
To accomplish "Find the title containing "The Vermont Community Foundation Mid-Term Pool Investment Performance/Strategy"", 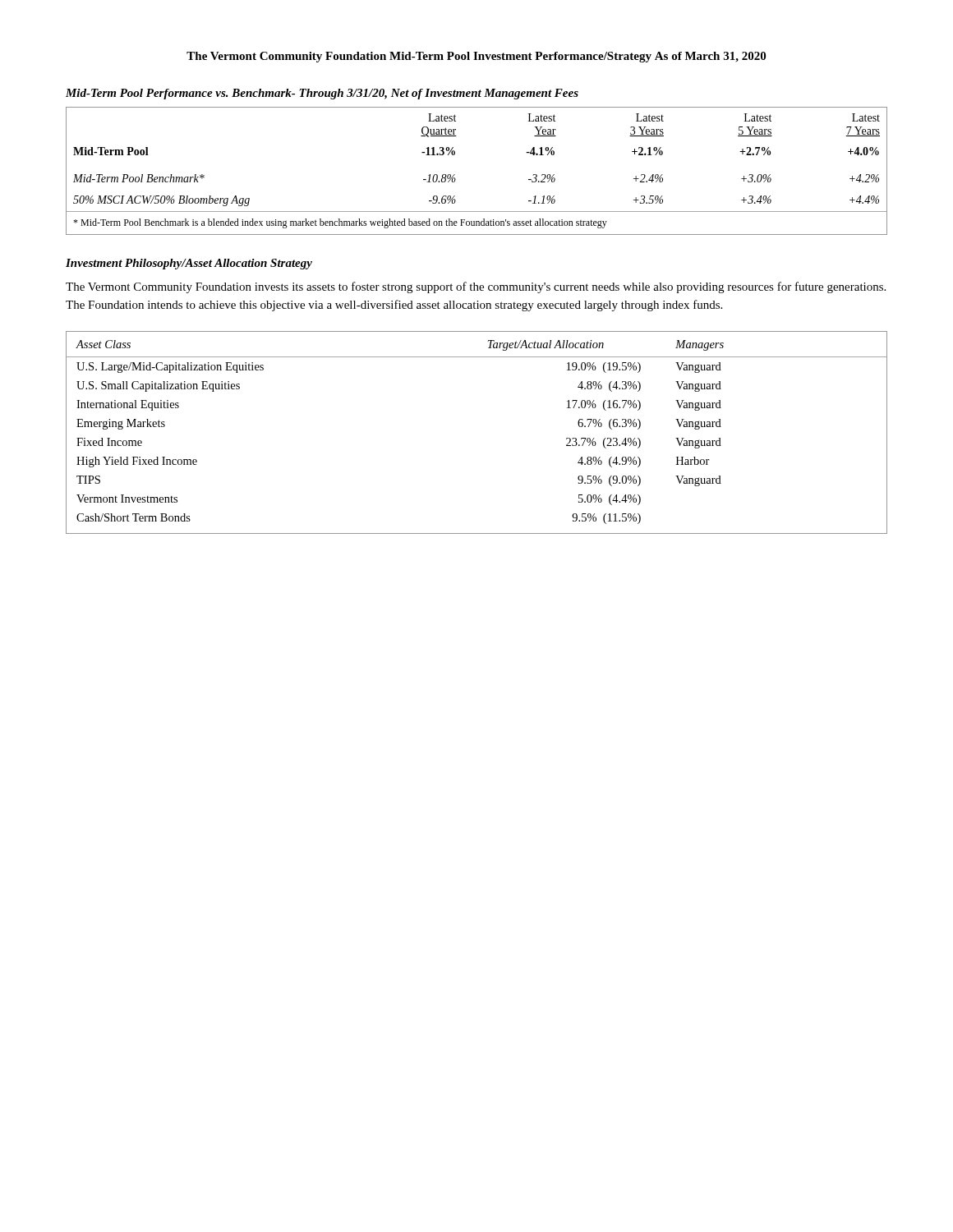I will [476, 56].
